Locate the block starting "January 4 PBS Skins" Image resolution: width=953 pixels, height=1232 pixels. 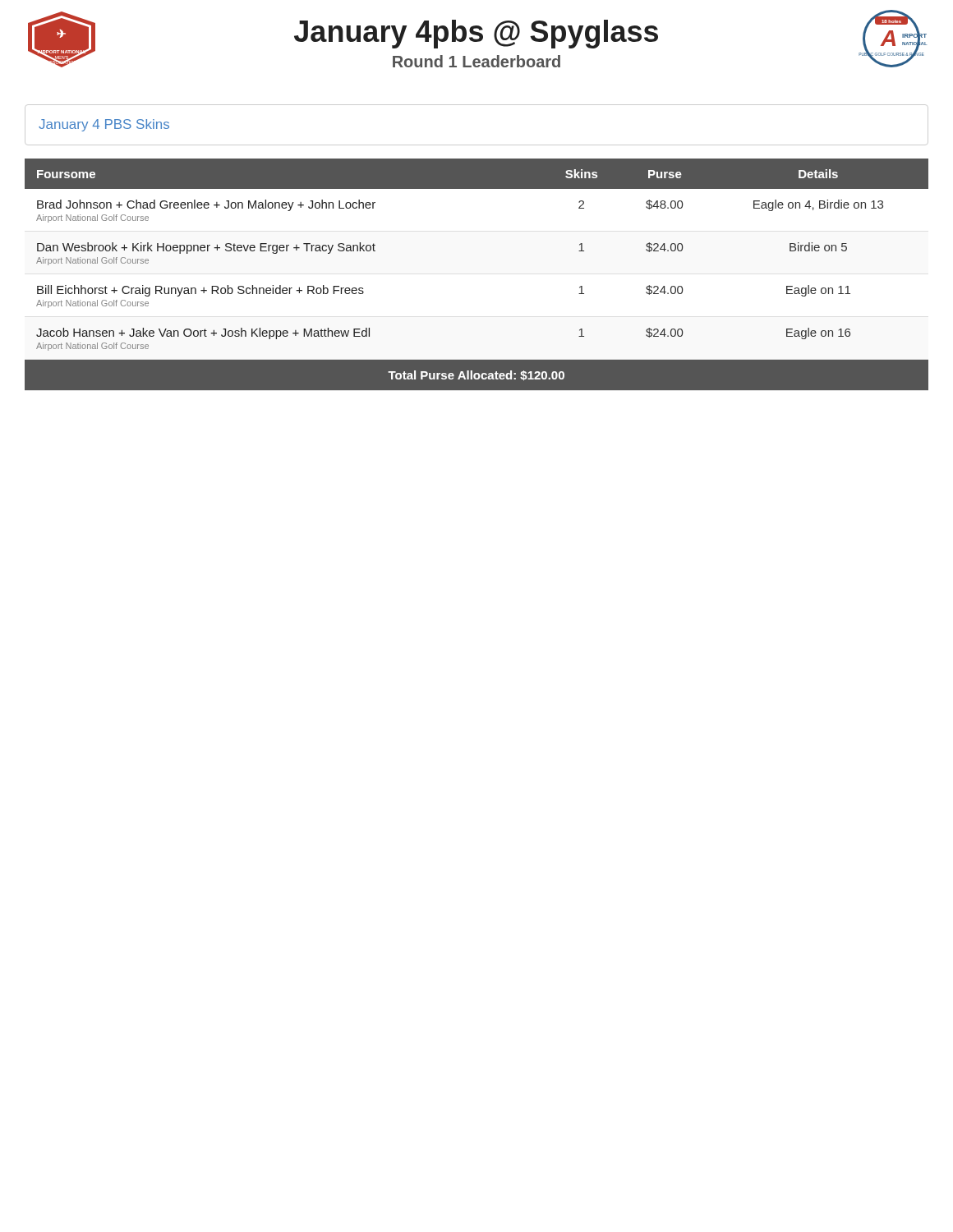point(104,124)
